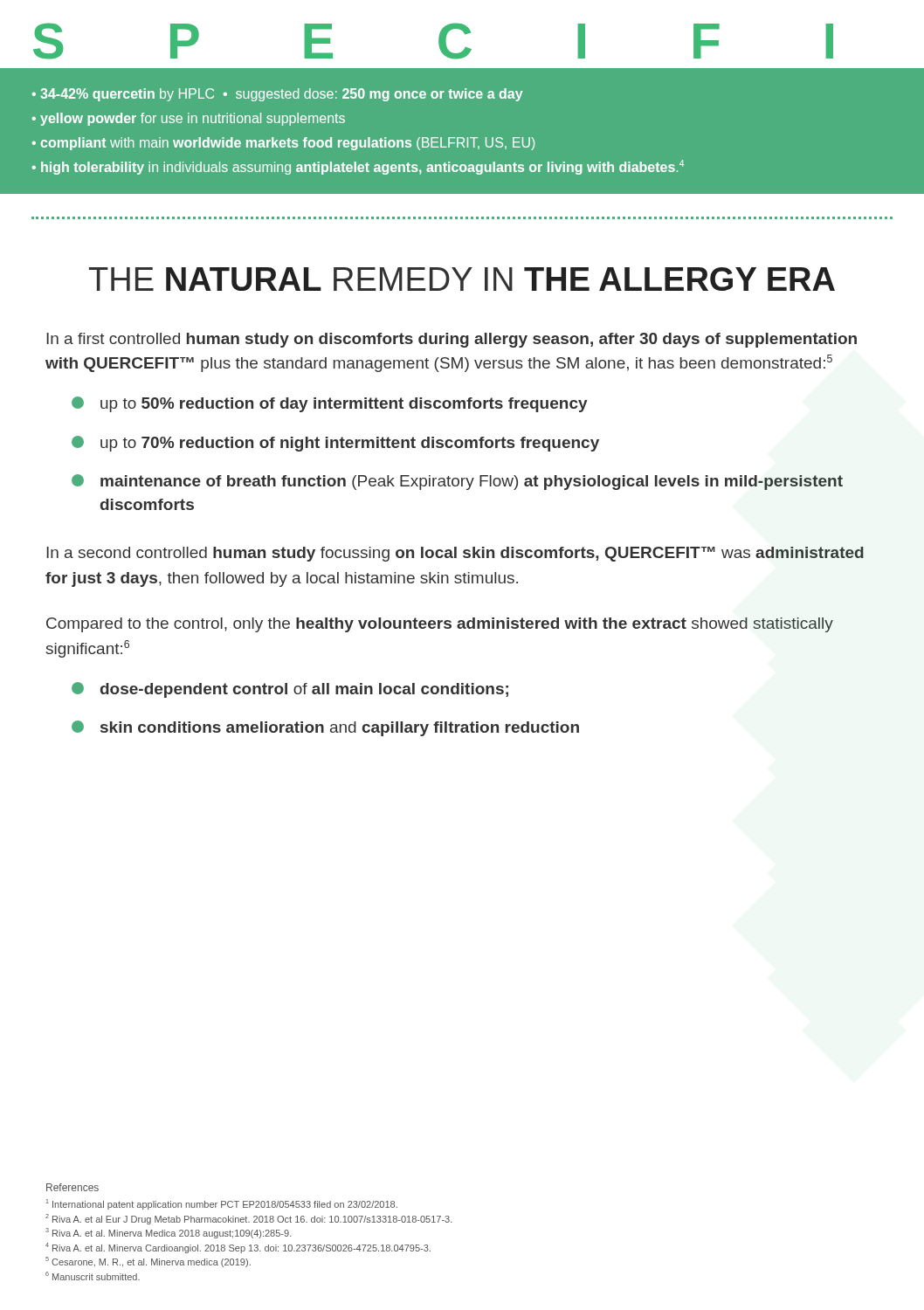Locate the element starting "THE NATURAL REMEDY IN THE ALLERGY"
Image resolution: width=924 pixels, height=1310 pixels.
coord(462,279)
